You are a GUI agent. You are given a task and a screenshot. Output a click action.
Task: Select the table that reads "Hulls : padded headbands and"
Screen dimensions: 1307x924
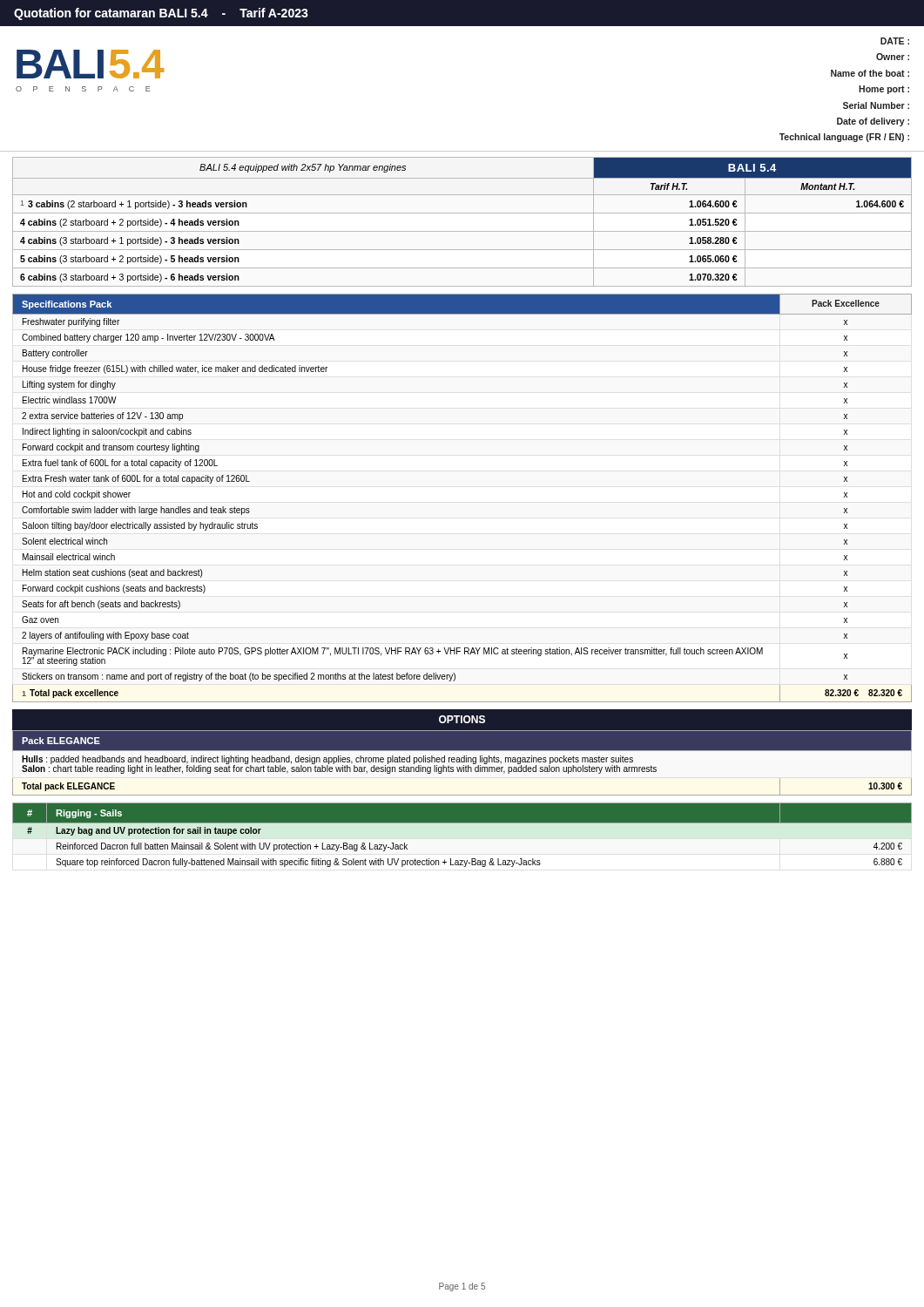[462, 763]
